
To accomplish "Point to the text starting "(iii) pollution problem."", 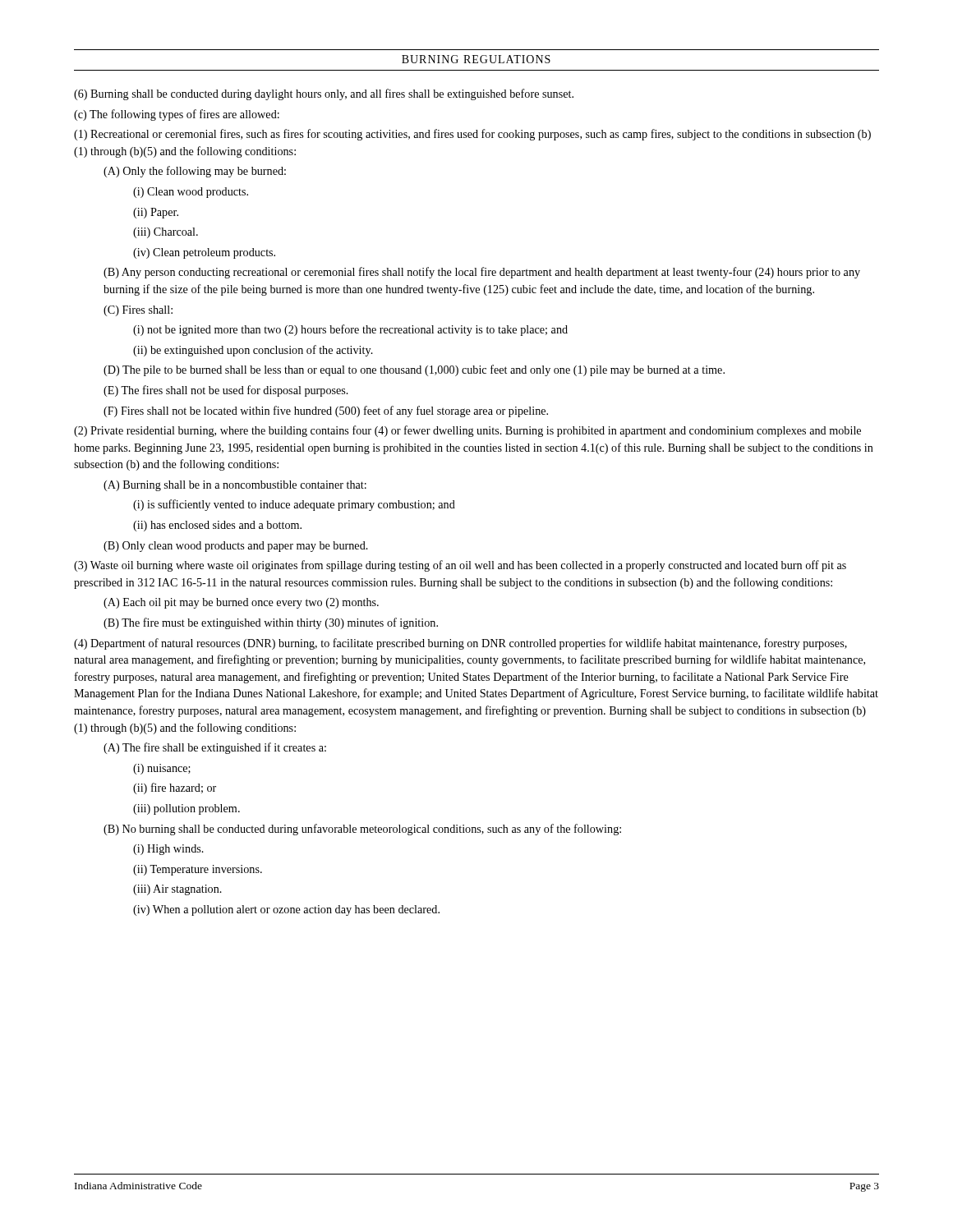I will pyautogui.click(x=186, y=809).
